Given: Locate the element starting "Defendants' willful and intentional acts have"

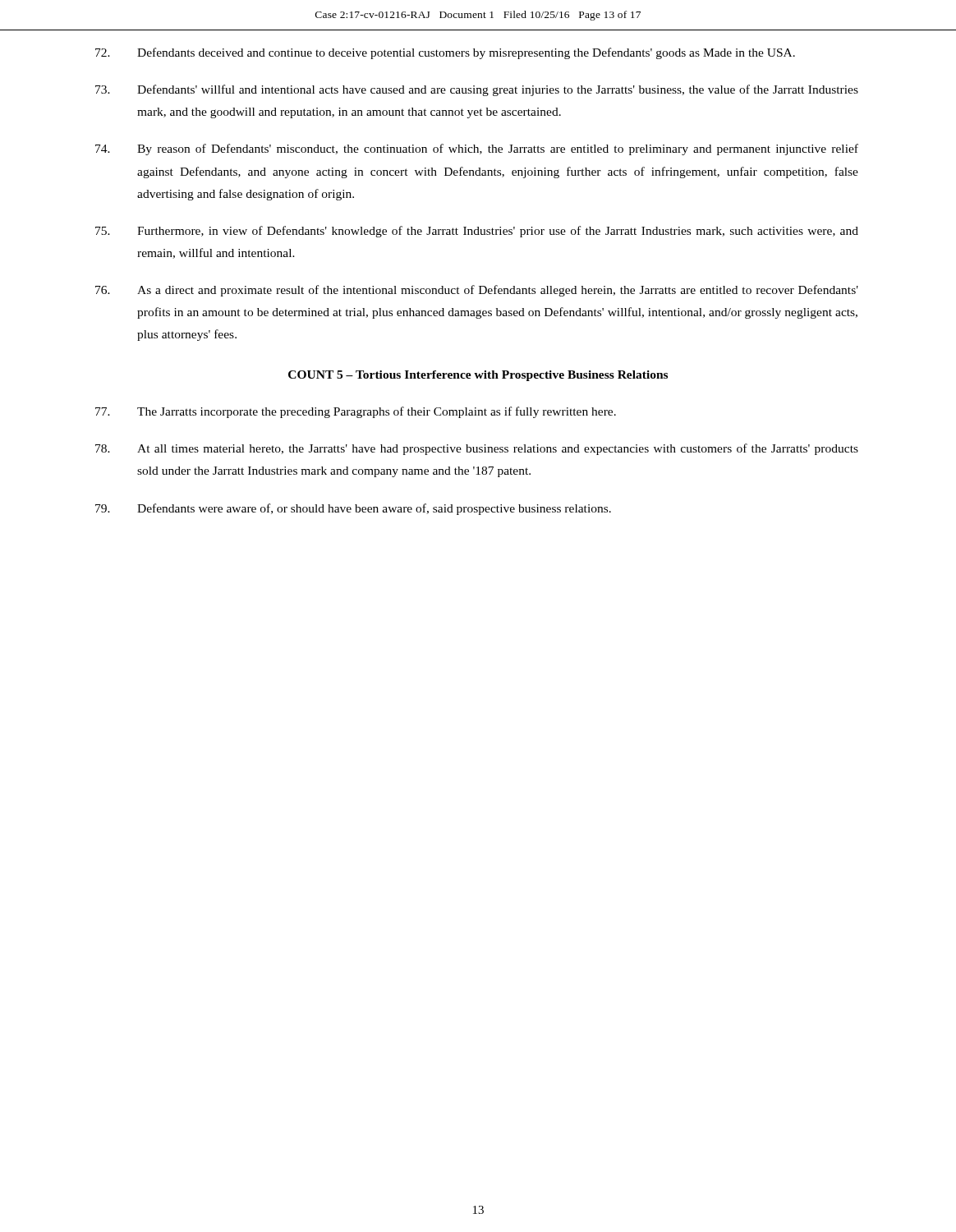Looking at the screenshot, I should (476, 100).
